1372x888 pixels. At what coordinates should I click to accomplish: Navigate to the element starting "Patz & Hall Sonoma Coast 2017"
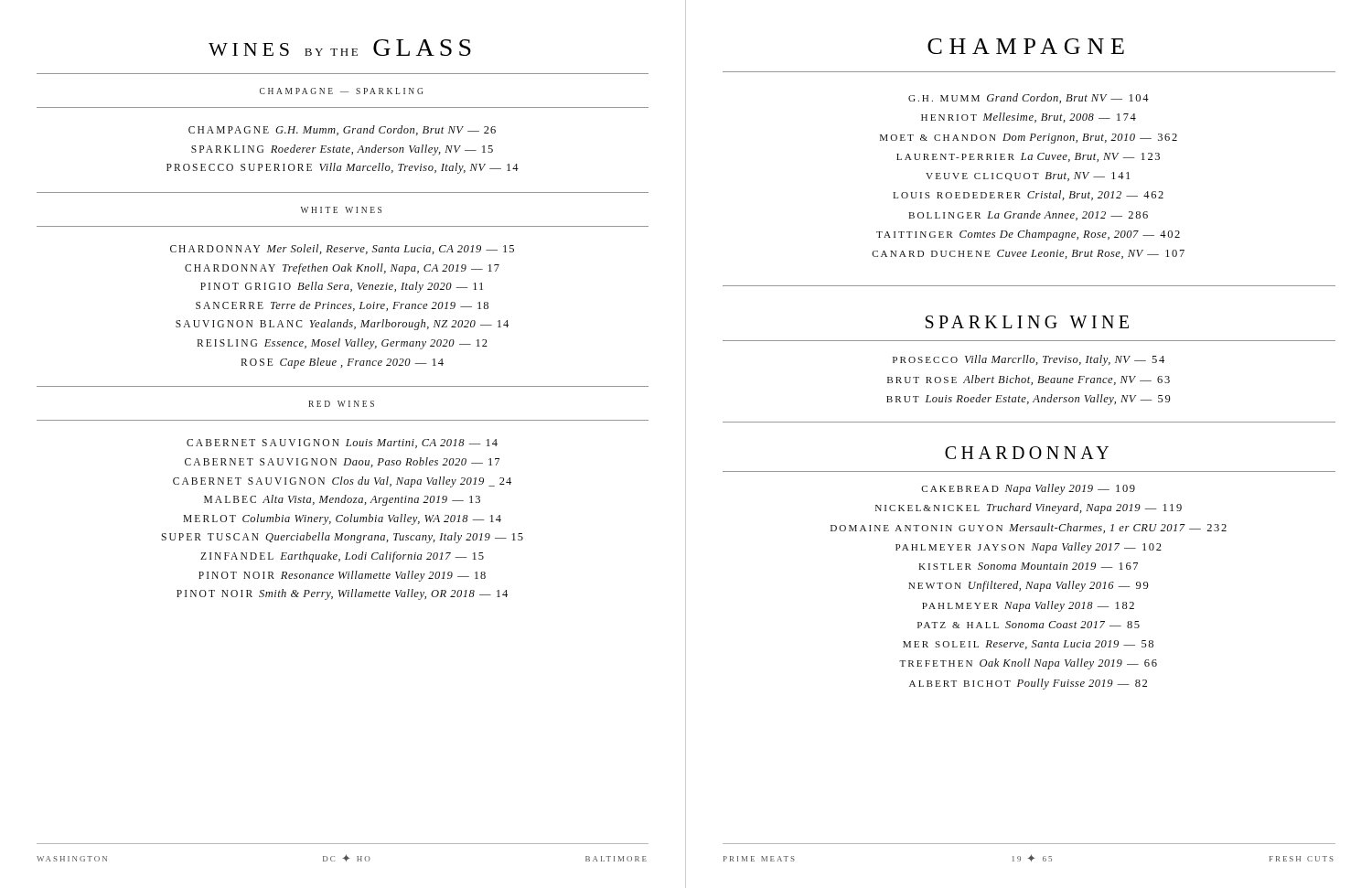1029,624
